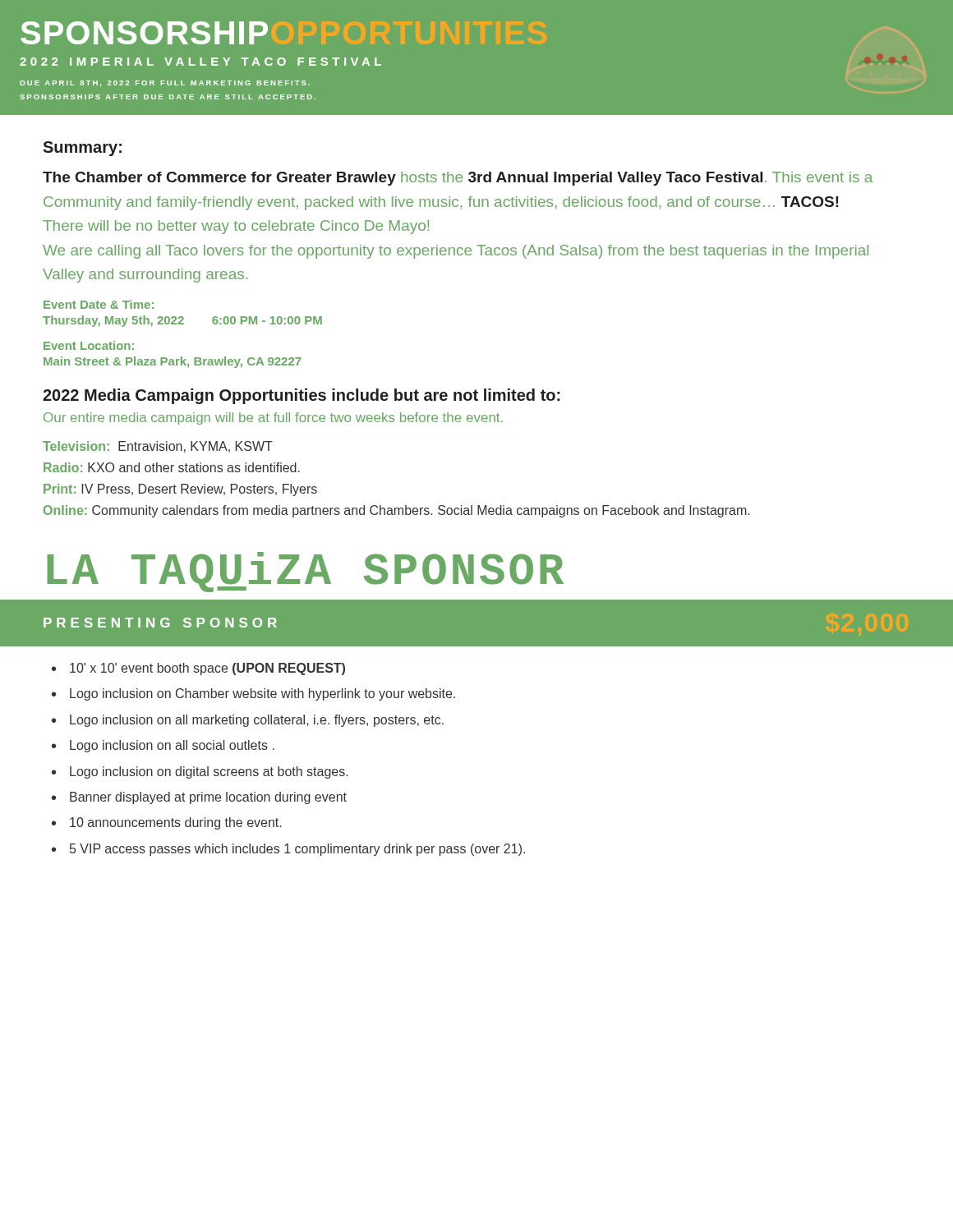
Task: Point to the block beginning "Our entire media campaign will be at"
Action: click(273, 418)
